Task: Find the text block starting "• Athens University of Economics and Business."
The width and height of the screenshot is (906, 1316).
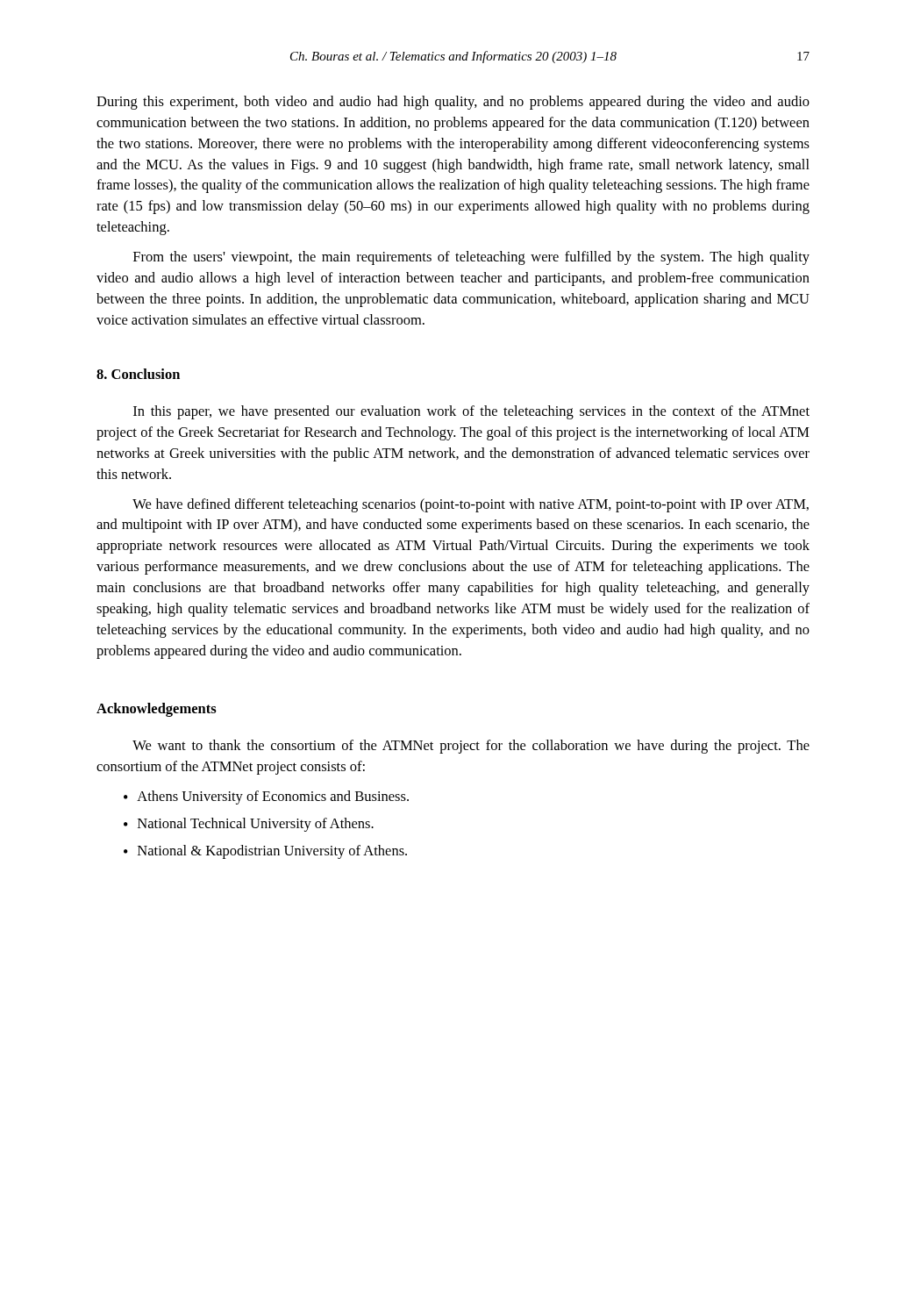Action: [266, 797]
